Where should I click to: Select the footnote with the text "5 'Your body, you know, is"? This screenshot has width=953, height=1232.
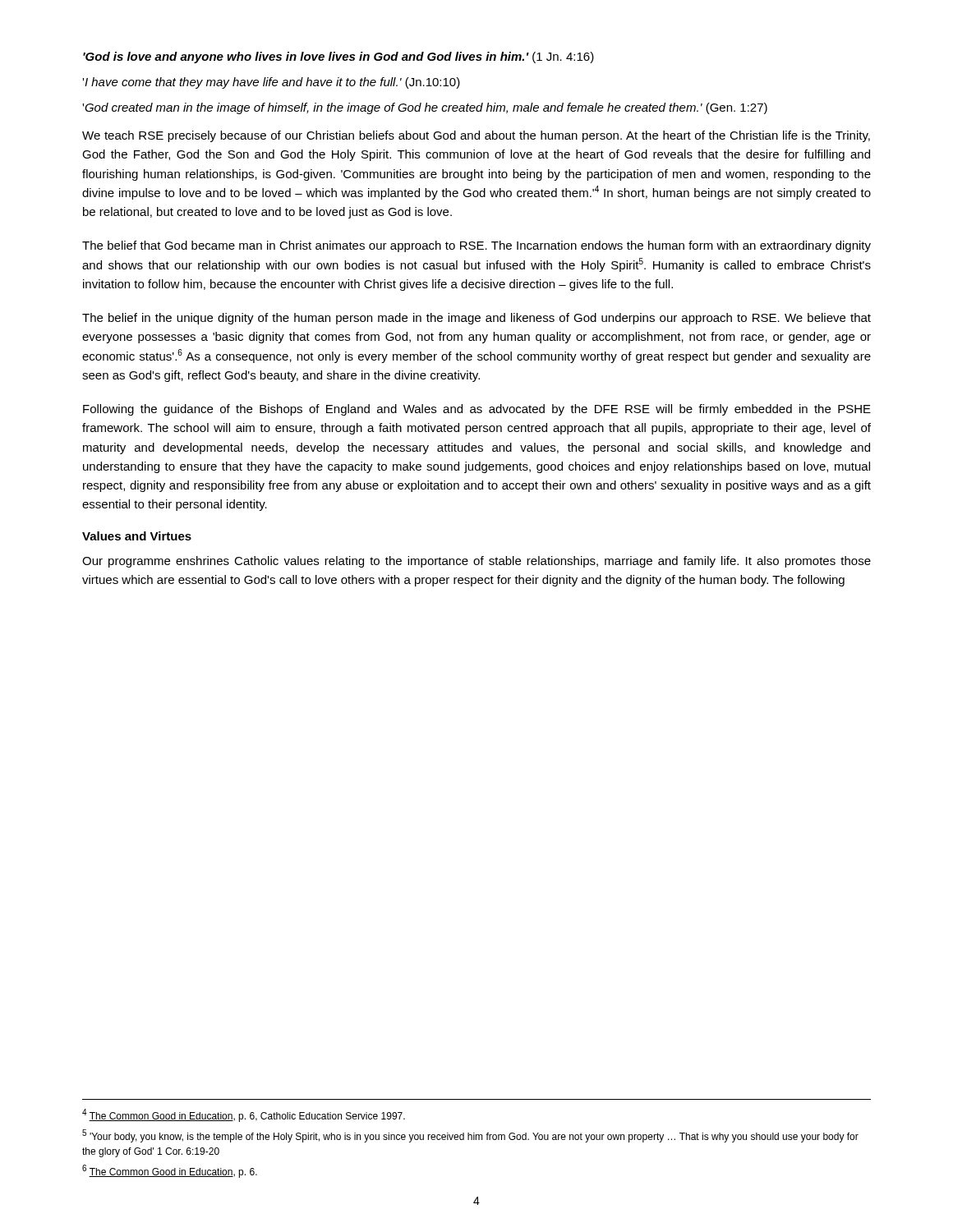click(x=470, y=1143)
